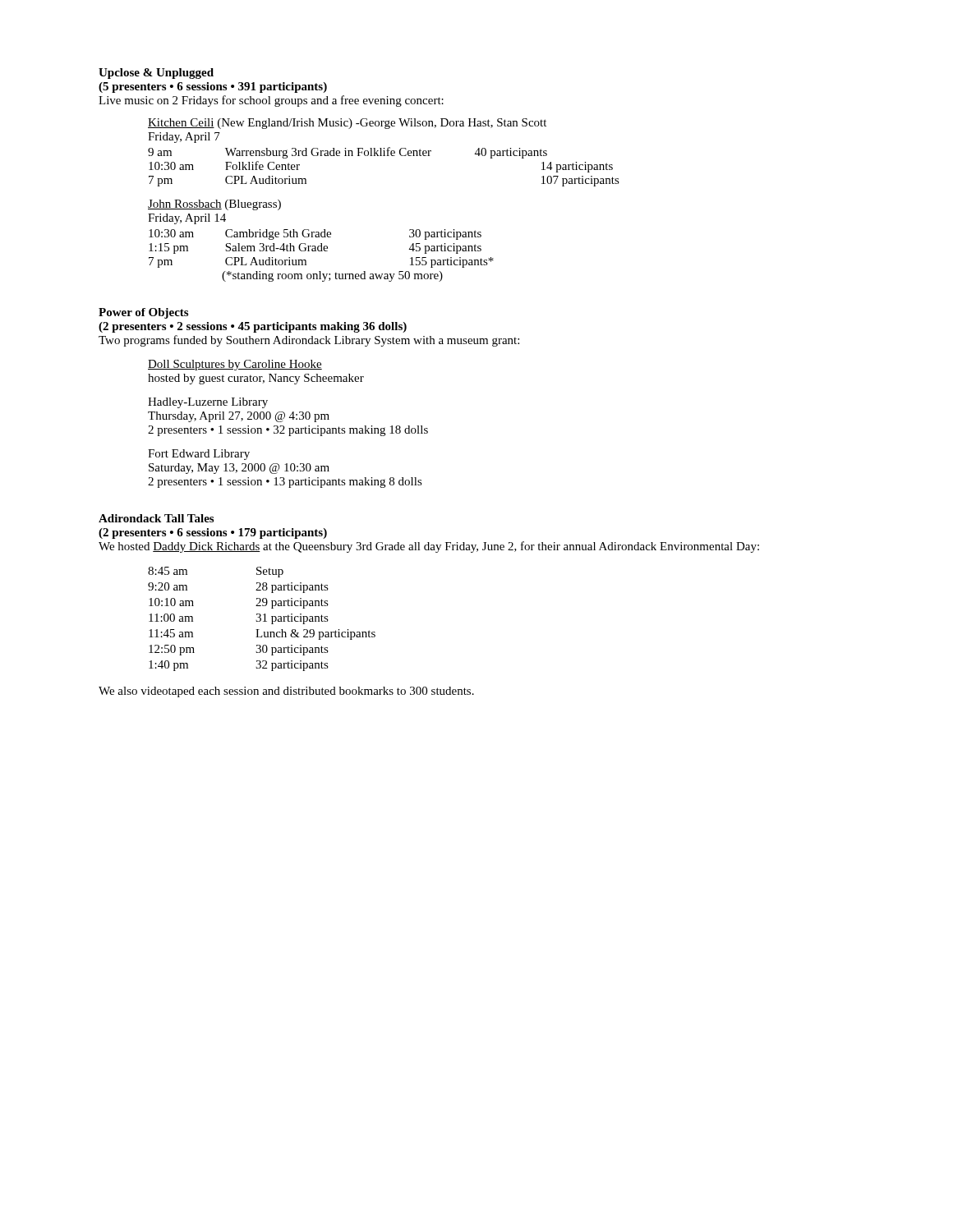Find the table that mentions "32 participants"
This screenshot has width=953, height=1232.
501,618
